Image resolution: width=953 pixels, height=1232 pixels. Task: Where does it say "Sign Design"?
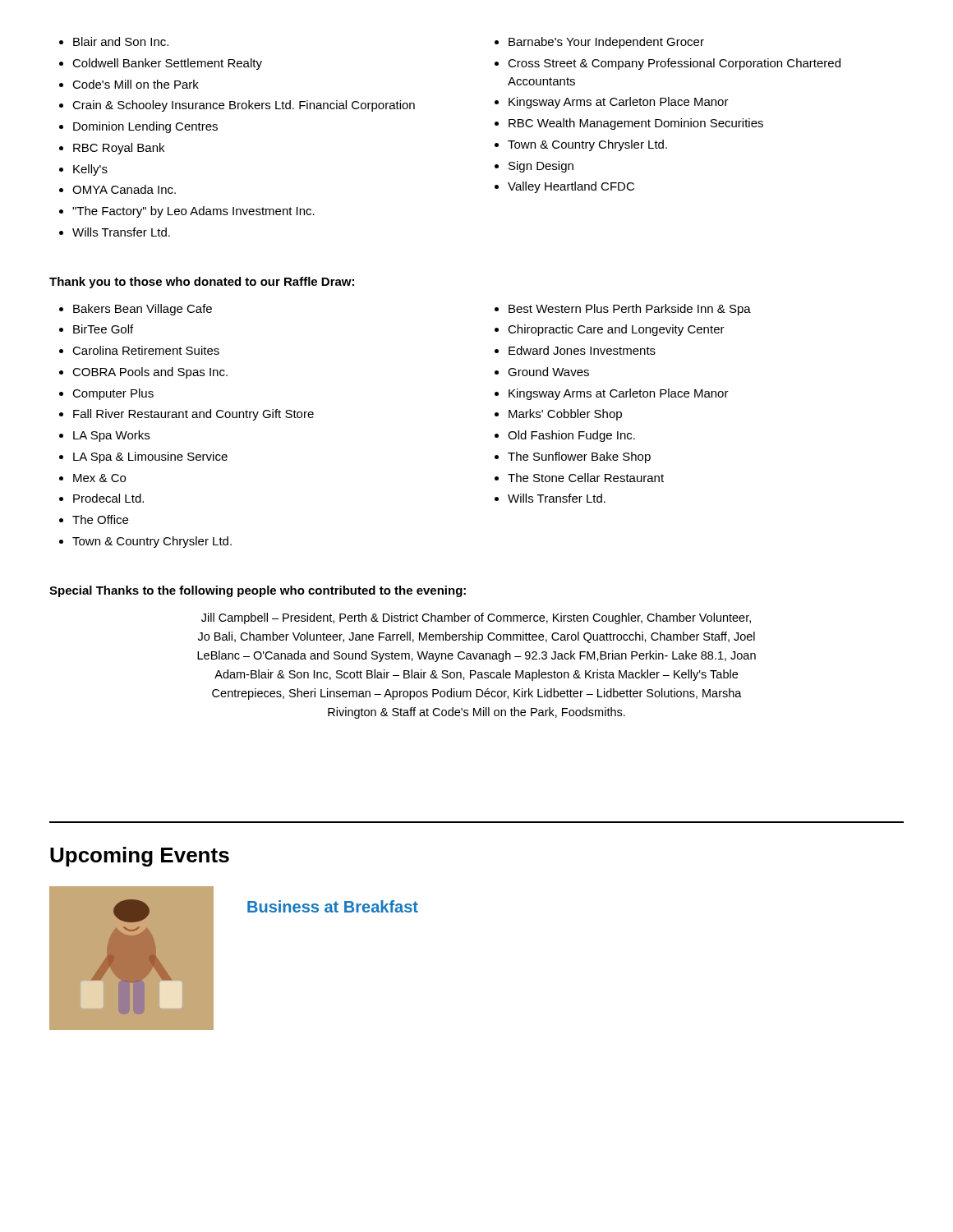[541, 167]
